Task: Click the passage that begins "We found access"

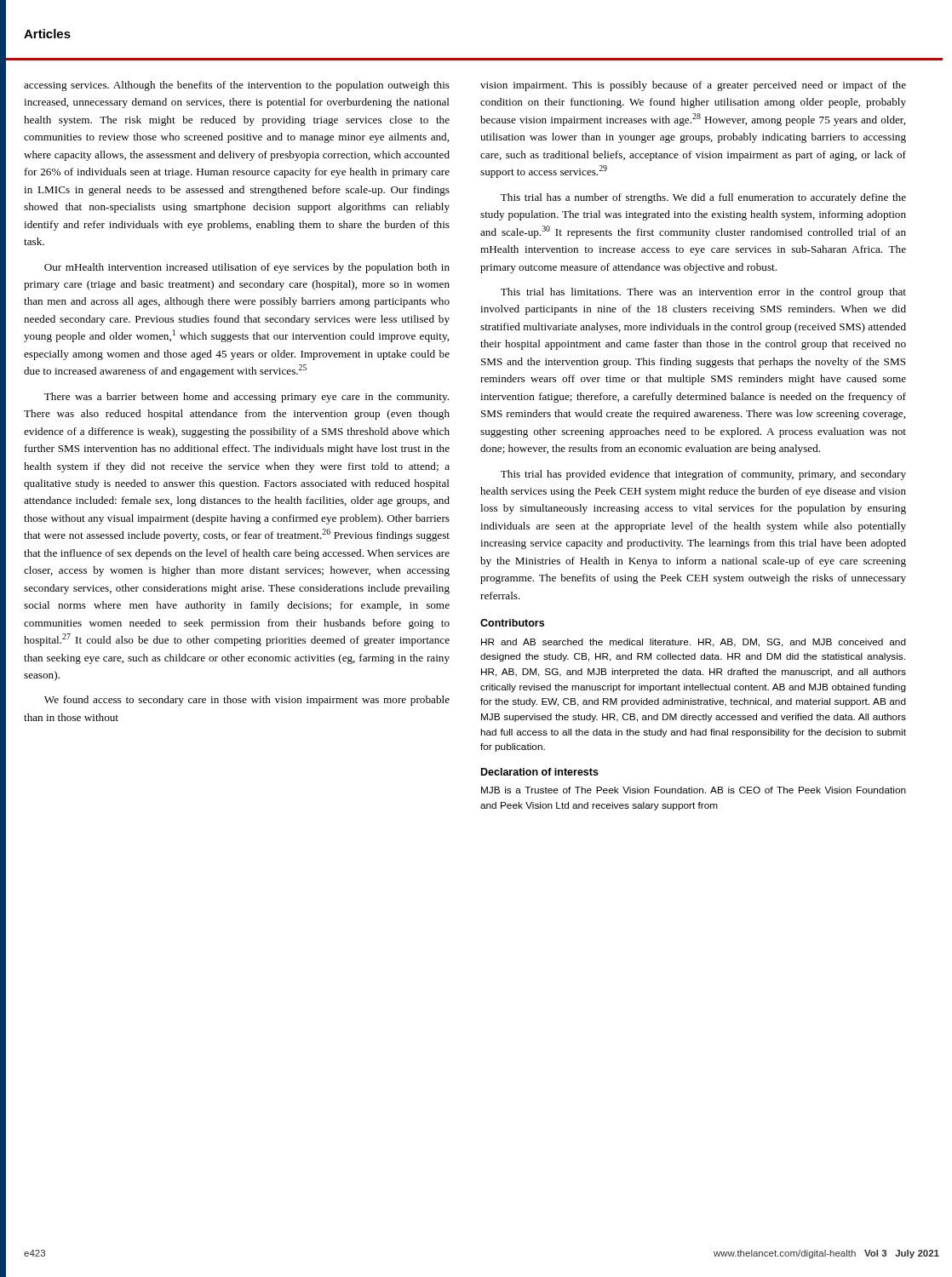Action: point(237,709)
